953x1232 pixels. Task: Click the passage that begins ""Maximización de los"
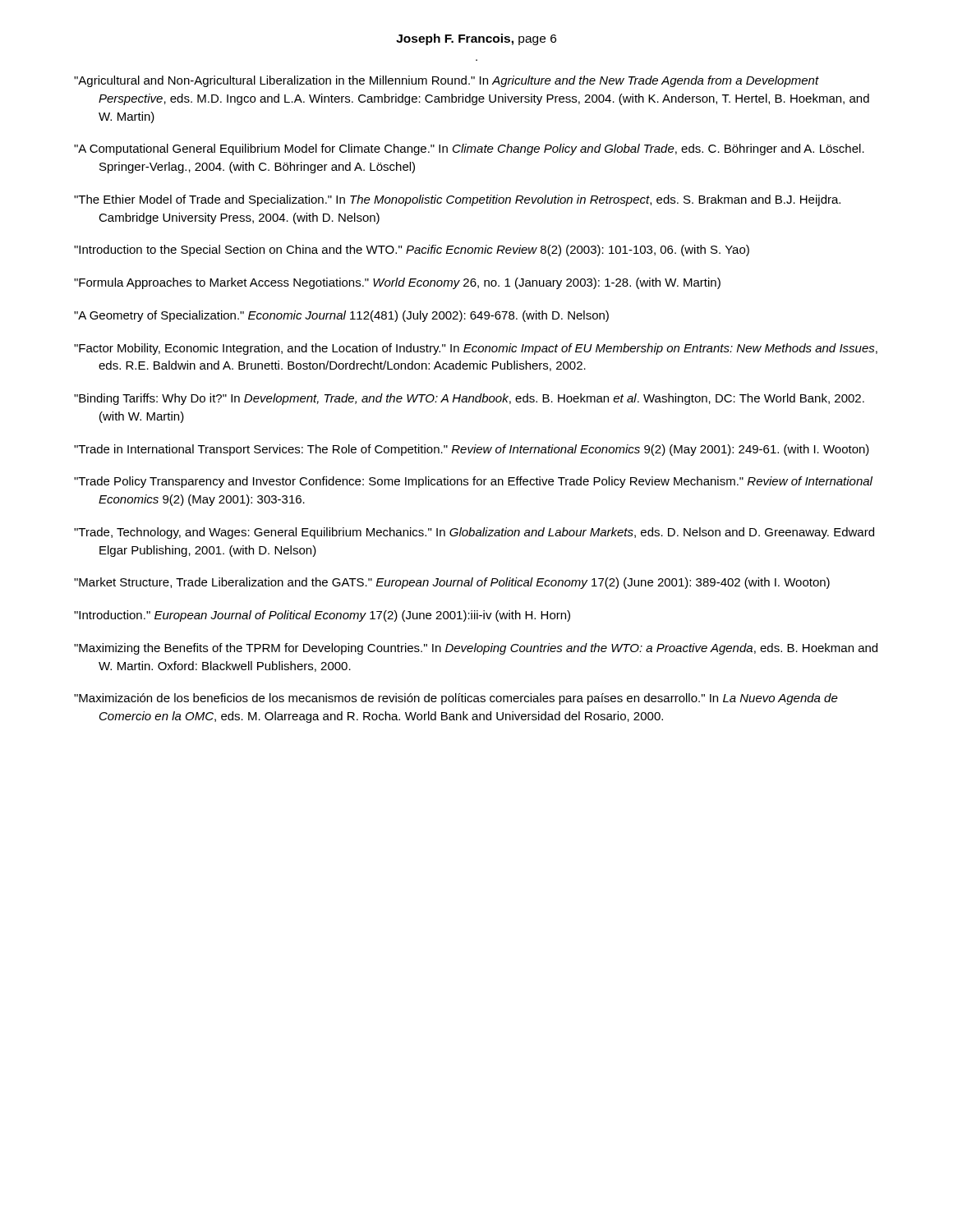[x=476, y=707]
